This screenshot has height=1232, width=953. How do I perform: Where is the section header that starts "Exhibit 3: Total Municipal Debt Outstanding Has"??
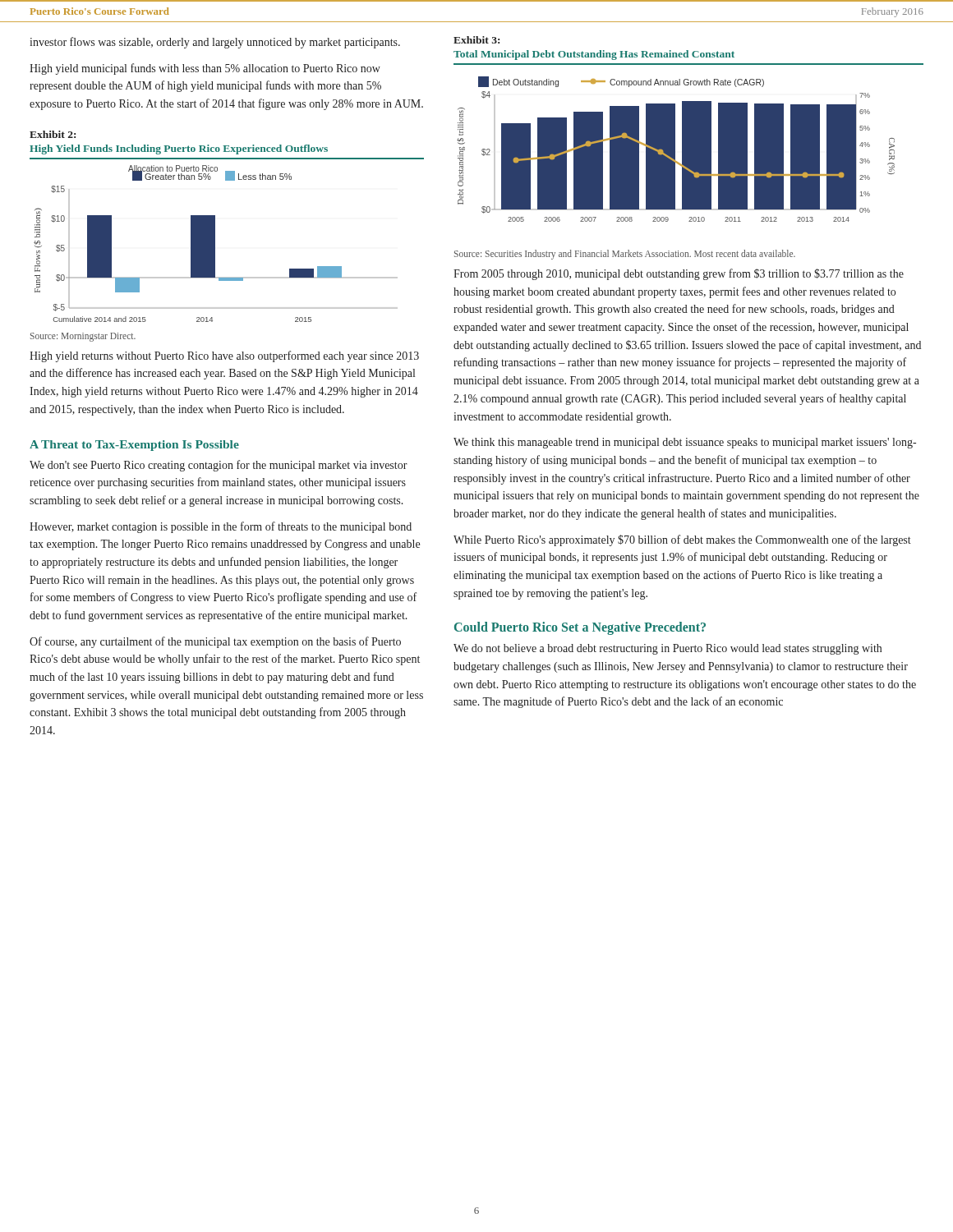(x=688, y=49)
